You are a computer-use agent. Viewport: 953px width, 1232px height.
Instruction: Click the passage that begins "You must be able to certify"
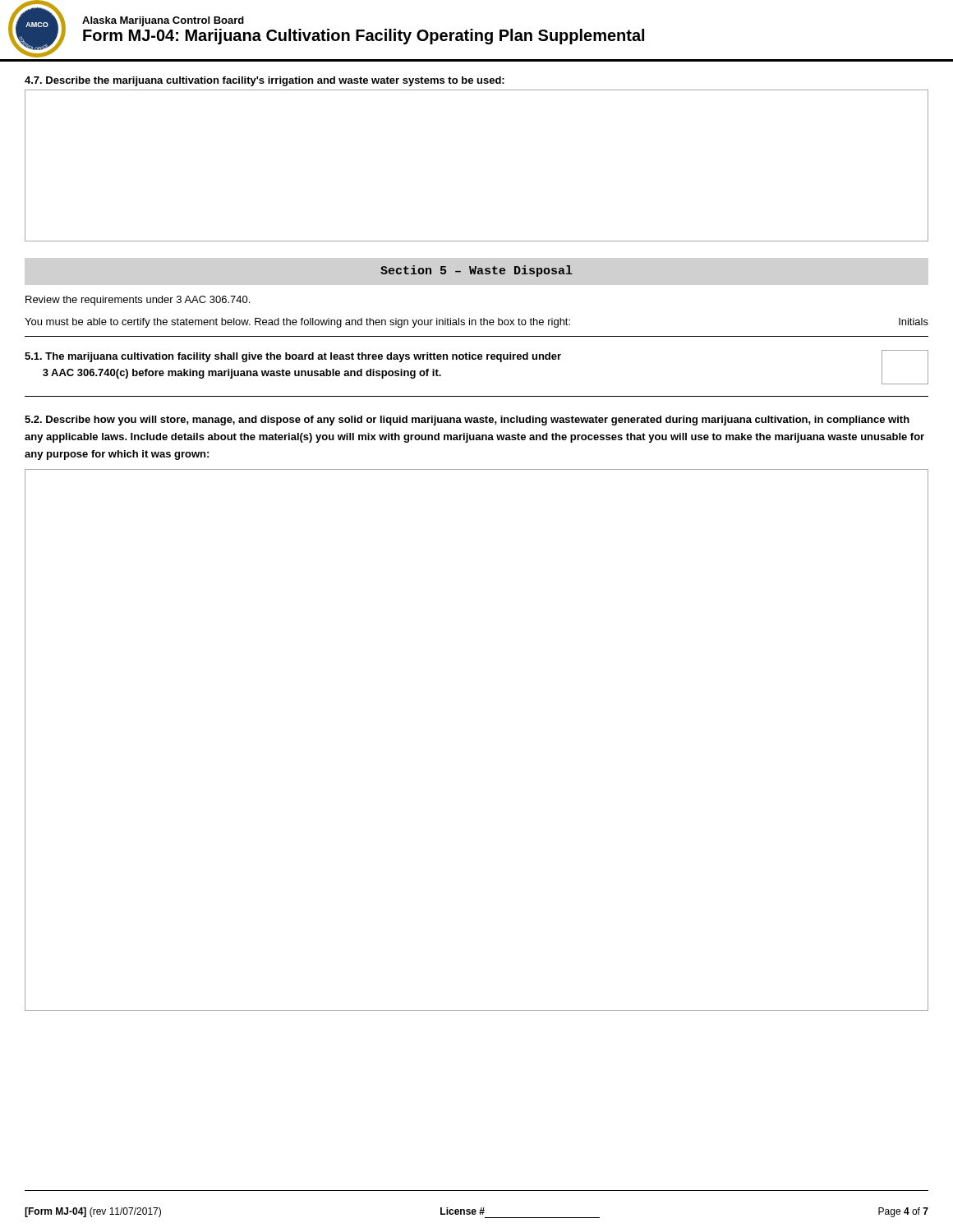(476, 322)
